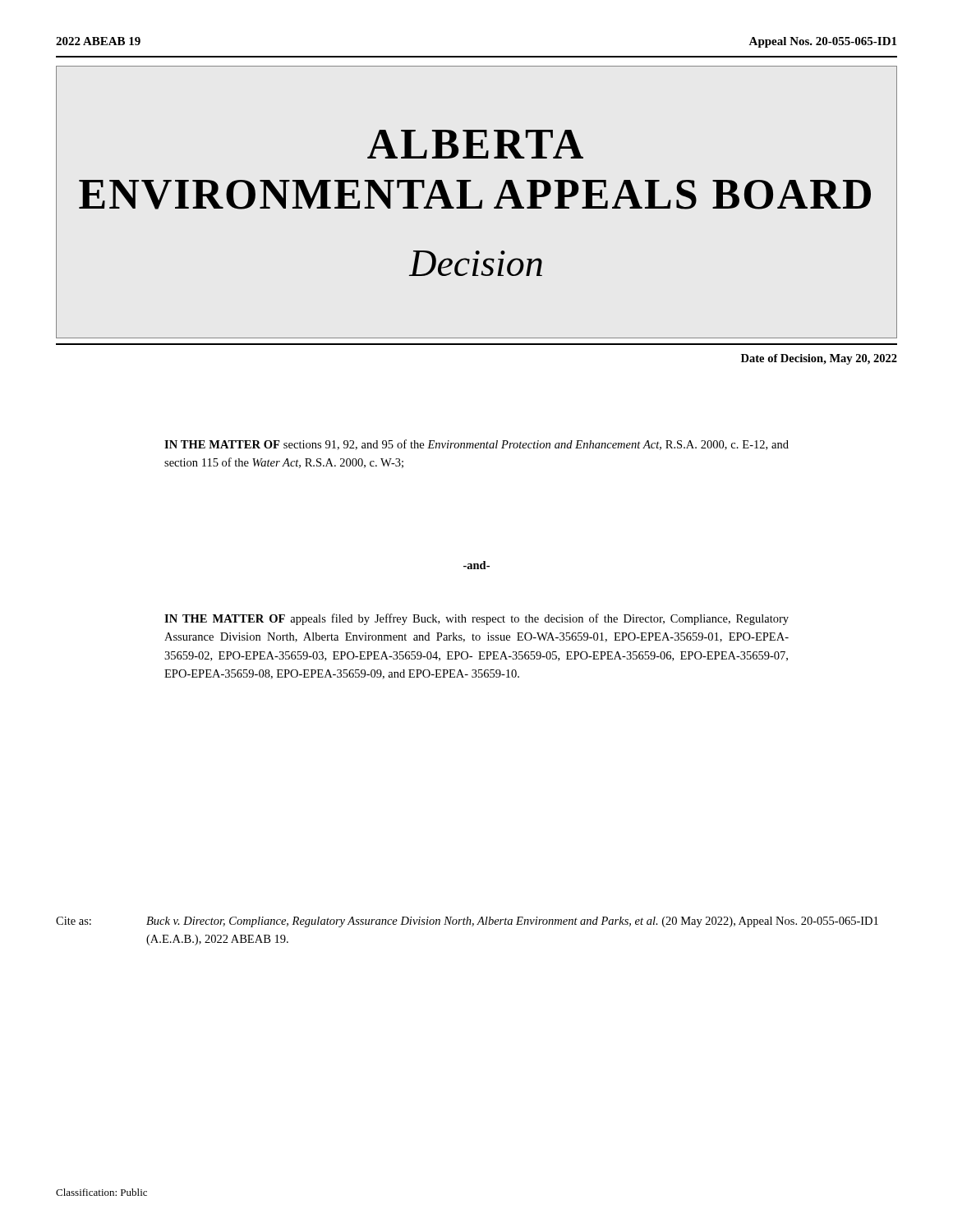Find the text block that says "Cite as: Buck"

click(476, 930)
